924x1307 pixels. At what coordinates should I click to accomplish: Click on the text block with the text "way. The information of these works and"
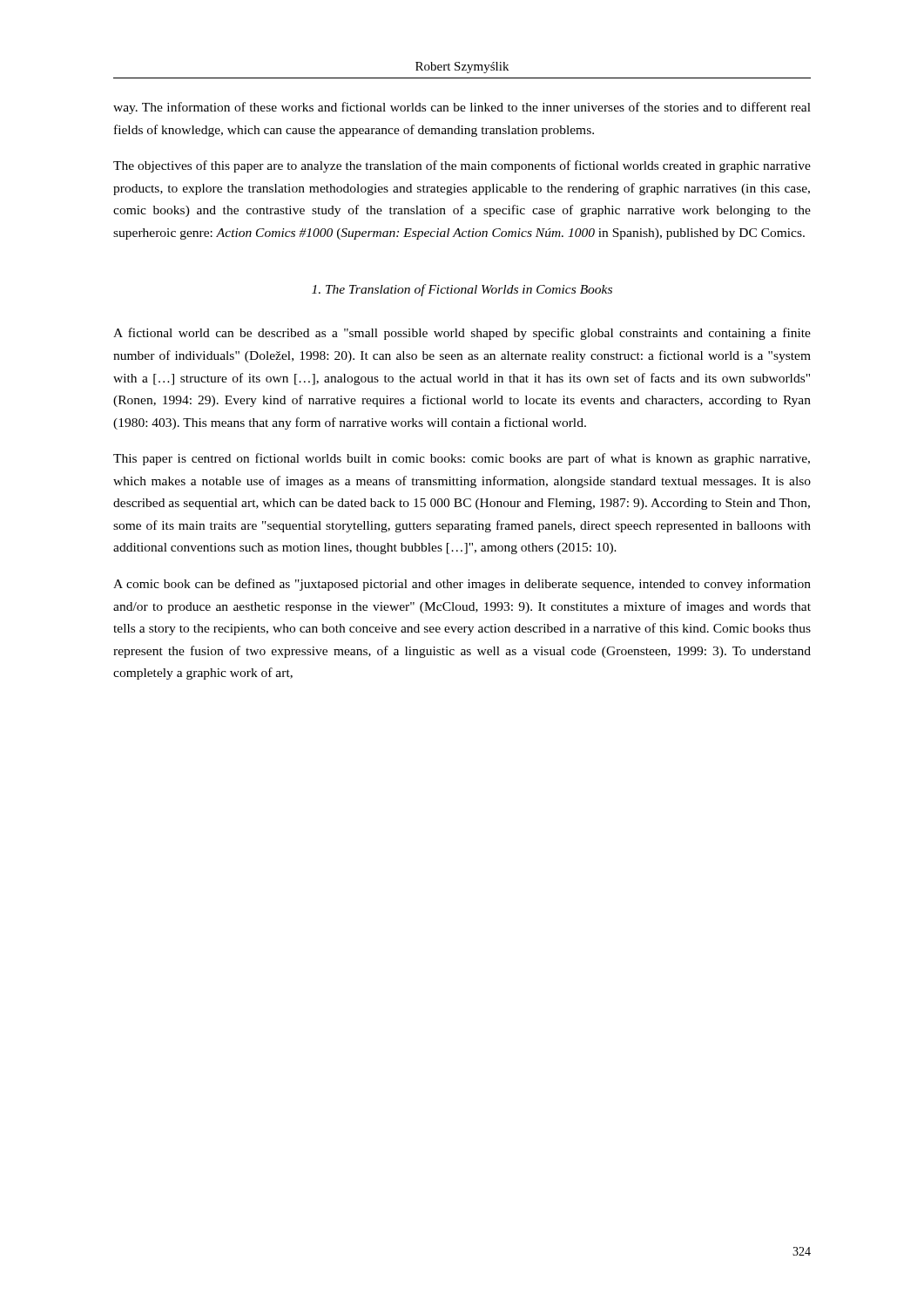click(x=462, y=118)
